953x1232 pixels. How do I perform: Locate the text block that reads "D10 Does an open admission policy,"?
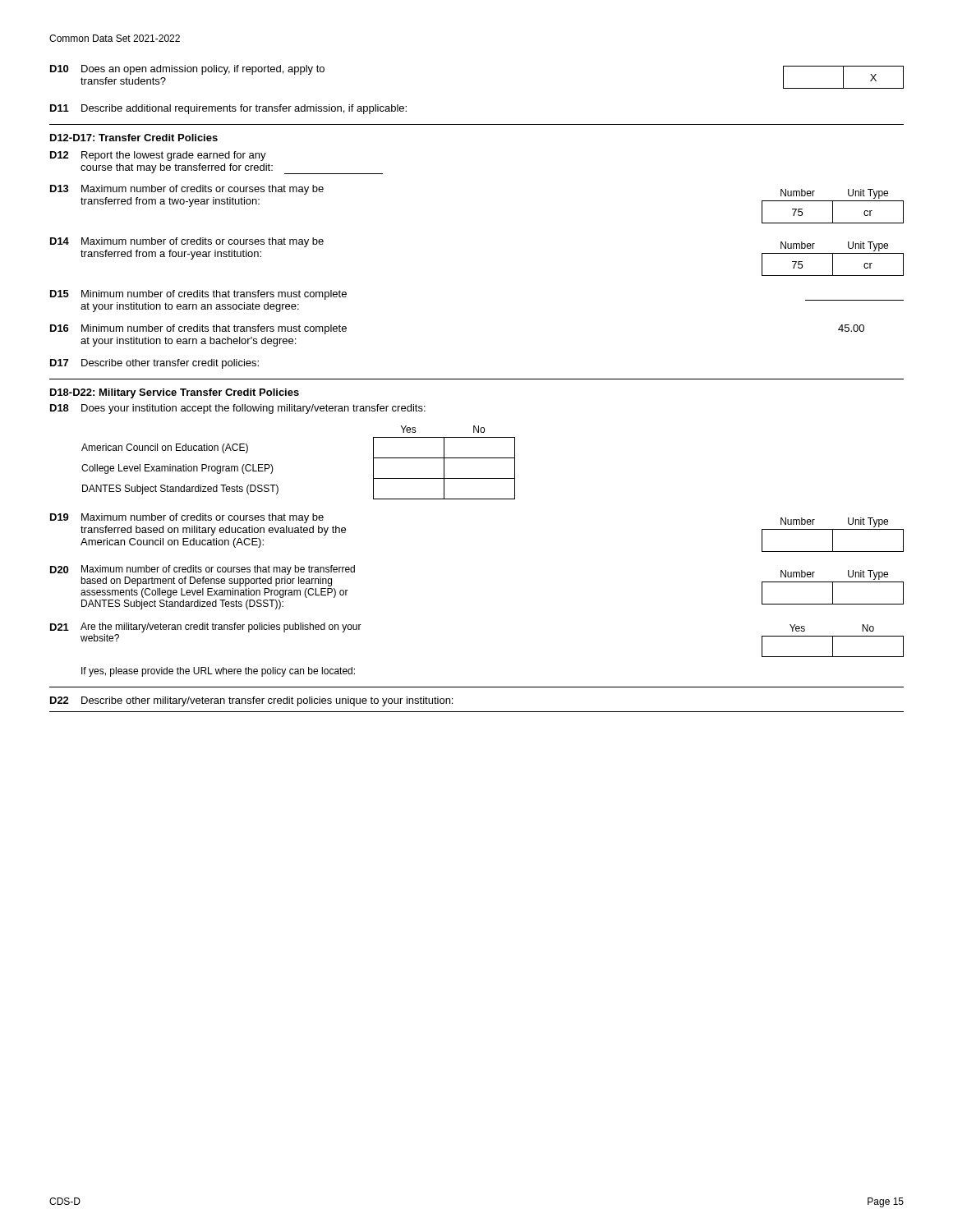pyautogui.click(x=126, y=78)
